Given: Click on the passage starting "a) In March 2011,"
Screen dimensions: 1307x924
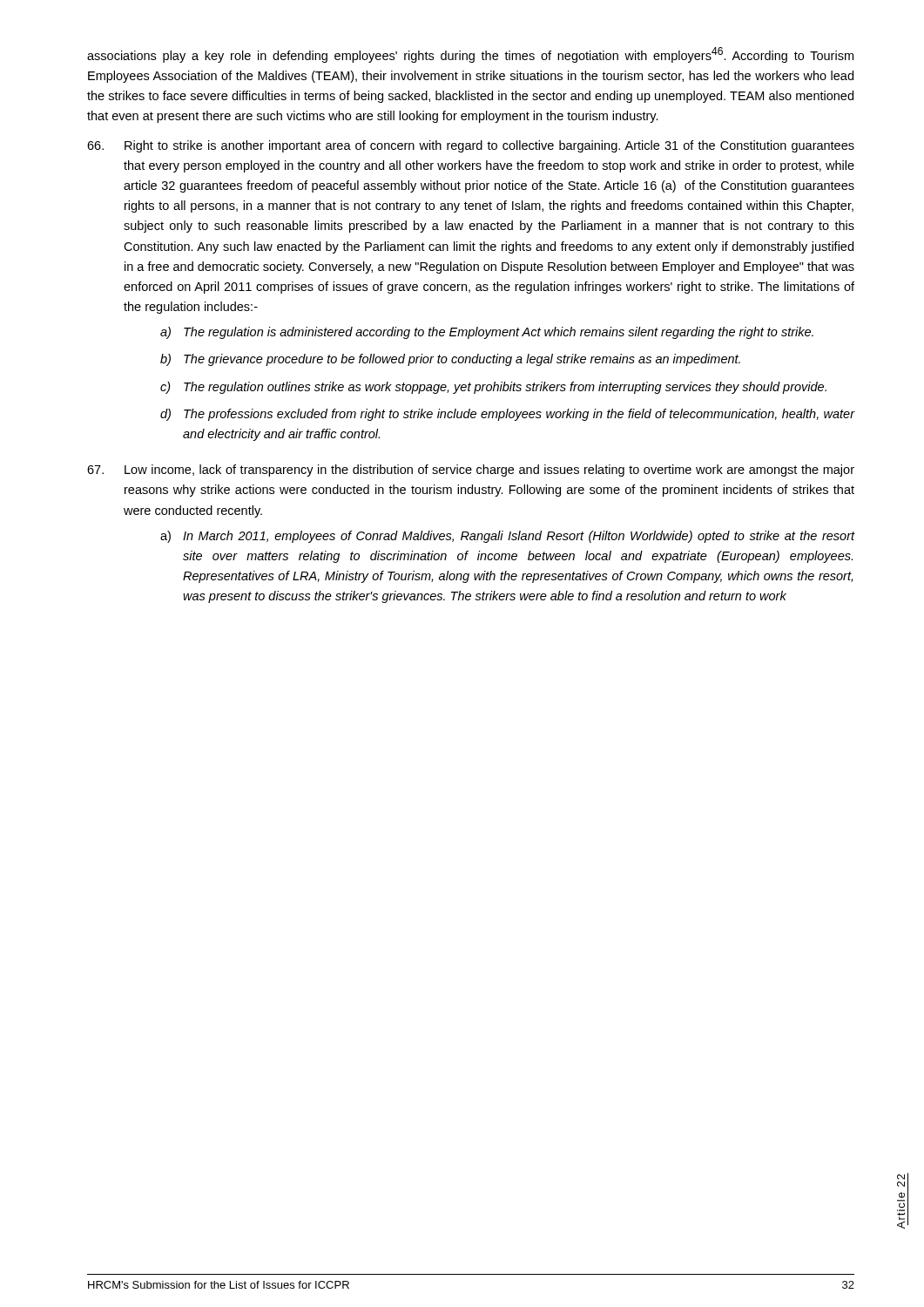Looking at the screenshot, I should pyautogui.click(x=507, y=566).
